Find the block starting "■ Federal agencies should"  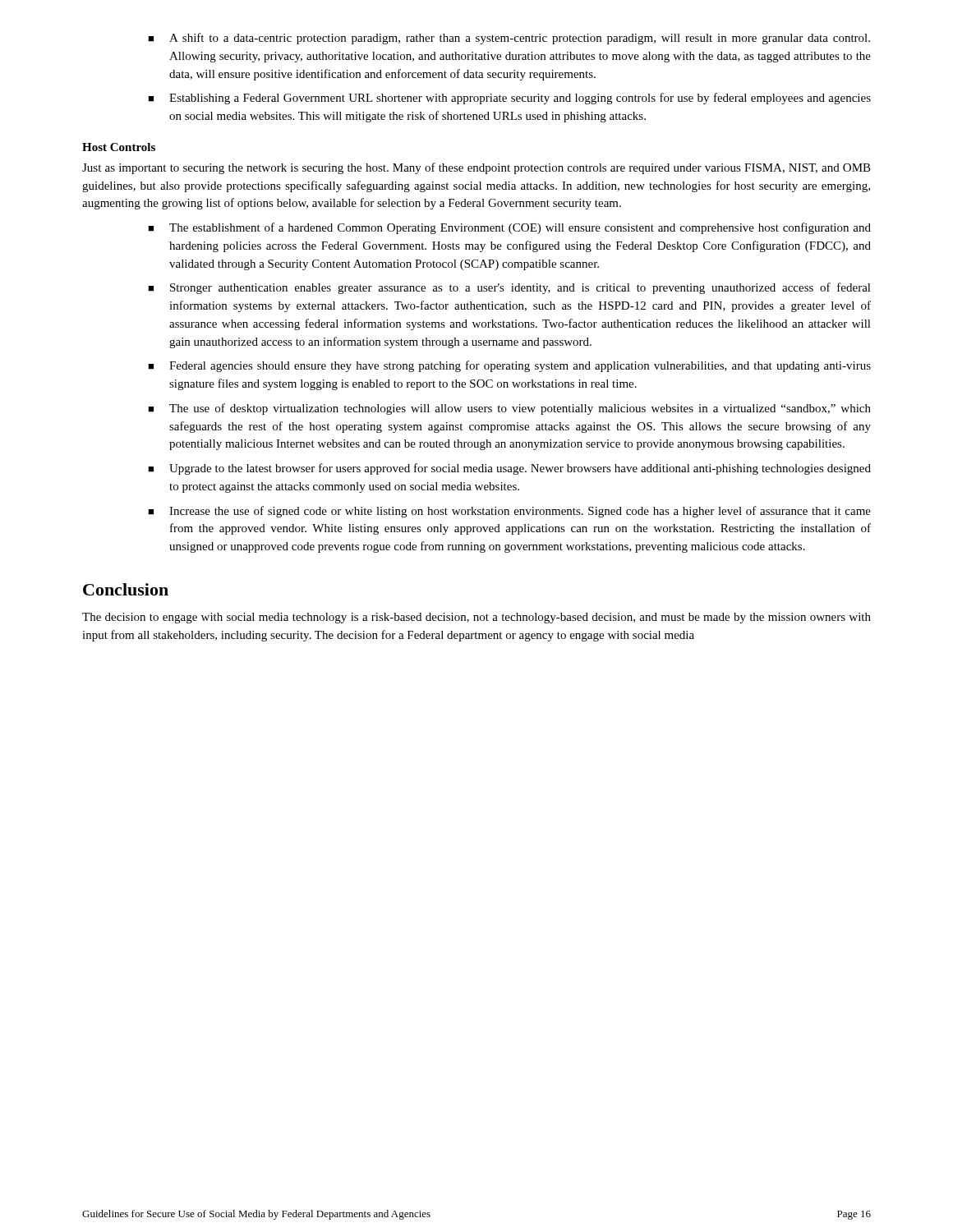pyautogui.click(x=509, y=375)
